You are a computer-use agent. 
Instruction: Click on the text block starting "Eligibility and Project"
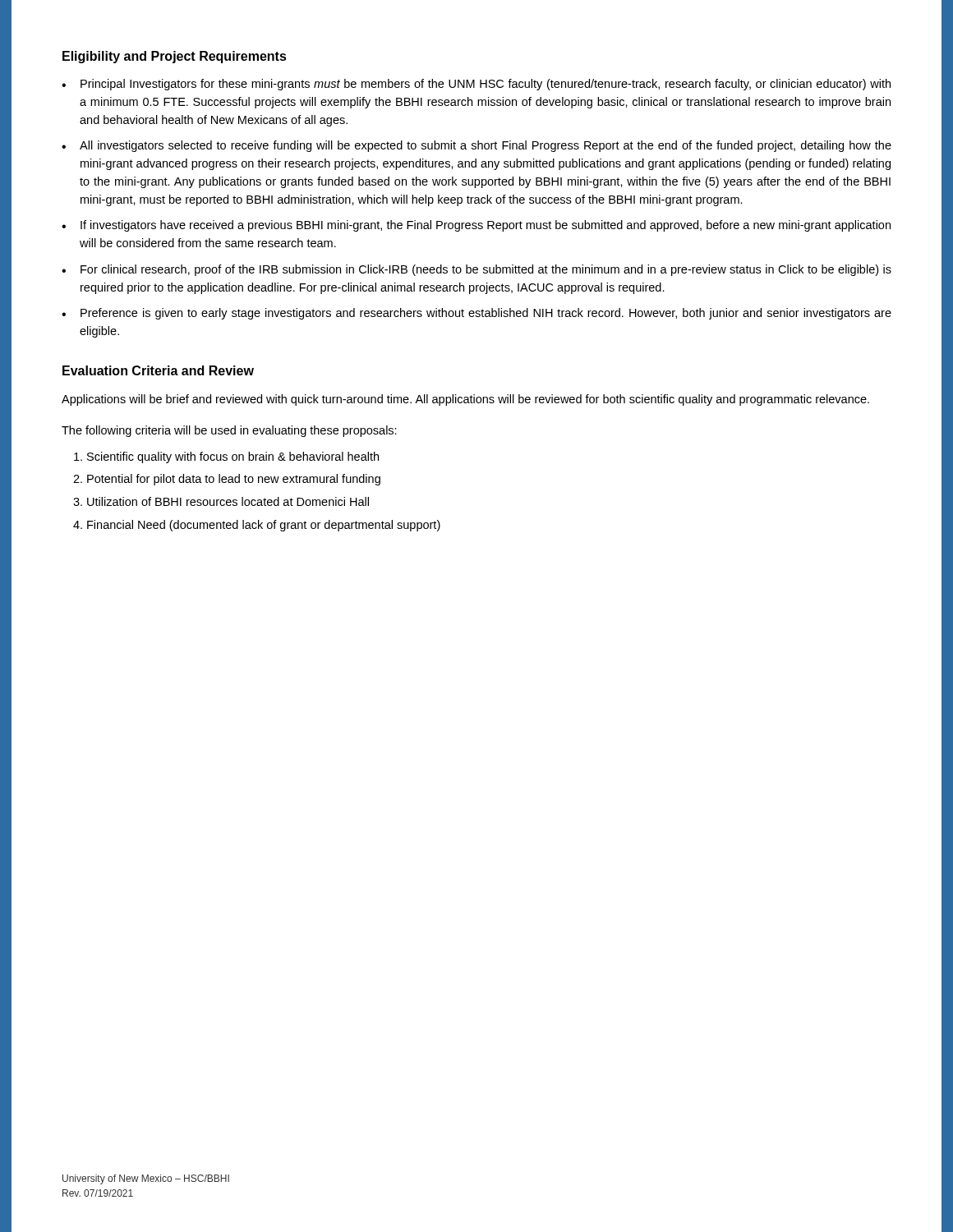click(x=174, y=56)
